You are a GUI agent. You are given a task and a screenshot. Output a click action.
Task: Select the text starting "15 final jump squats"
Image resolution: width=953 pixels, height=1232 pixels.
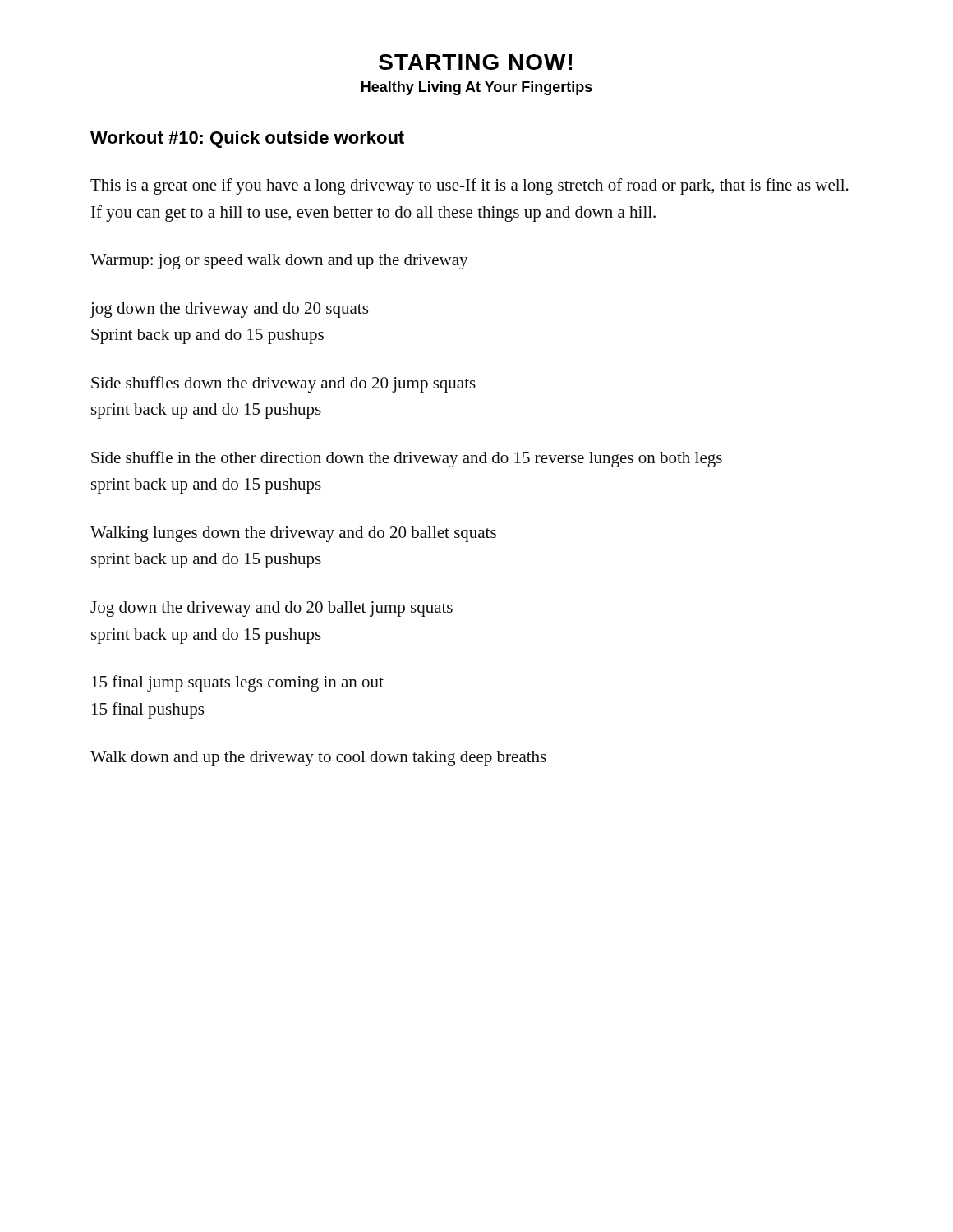(237, 695)
